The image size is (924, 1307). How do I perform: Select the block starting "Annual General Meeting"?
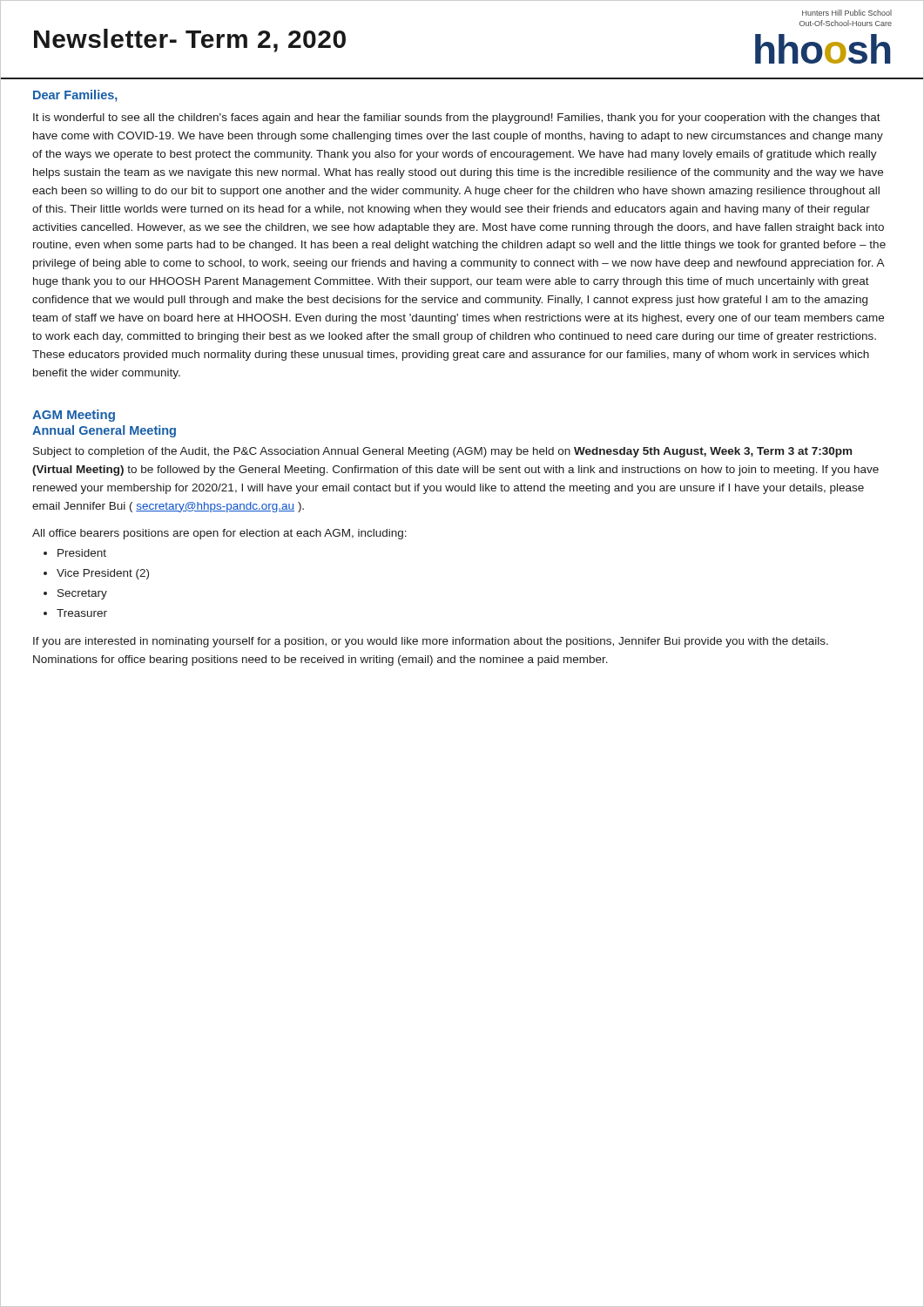105,430
